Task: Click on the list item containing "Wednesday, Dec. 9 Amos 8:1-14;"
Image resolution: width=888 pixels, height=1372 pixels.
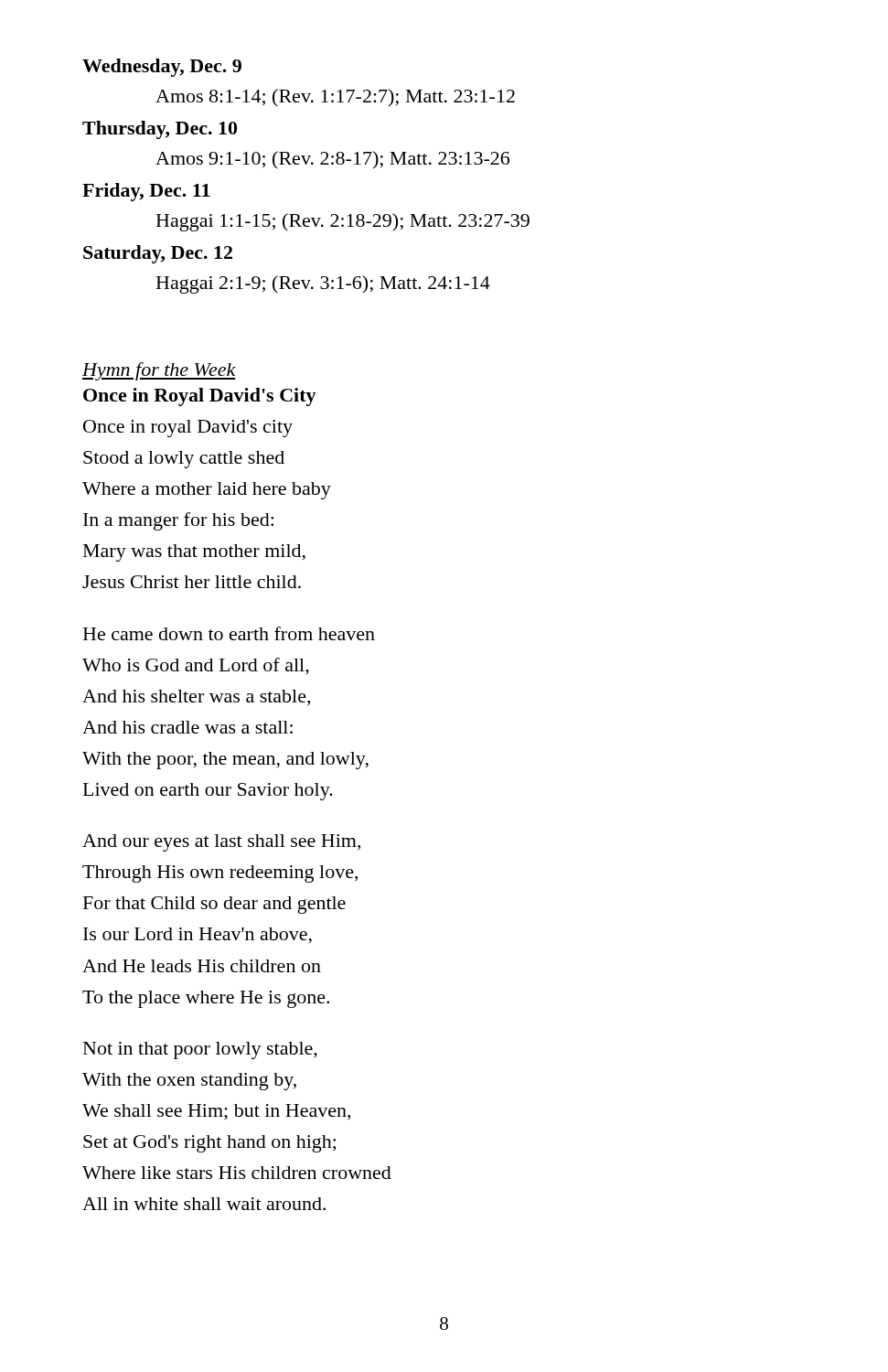Action: pos(402,82)
